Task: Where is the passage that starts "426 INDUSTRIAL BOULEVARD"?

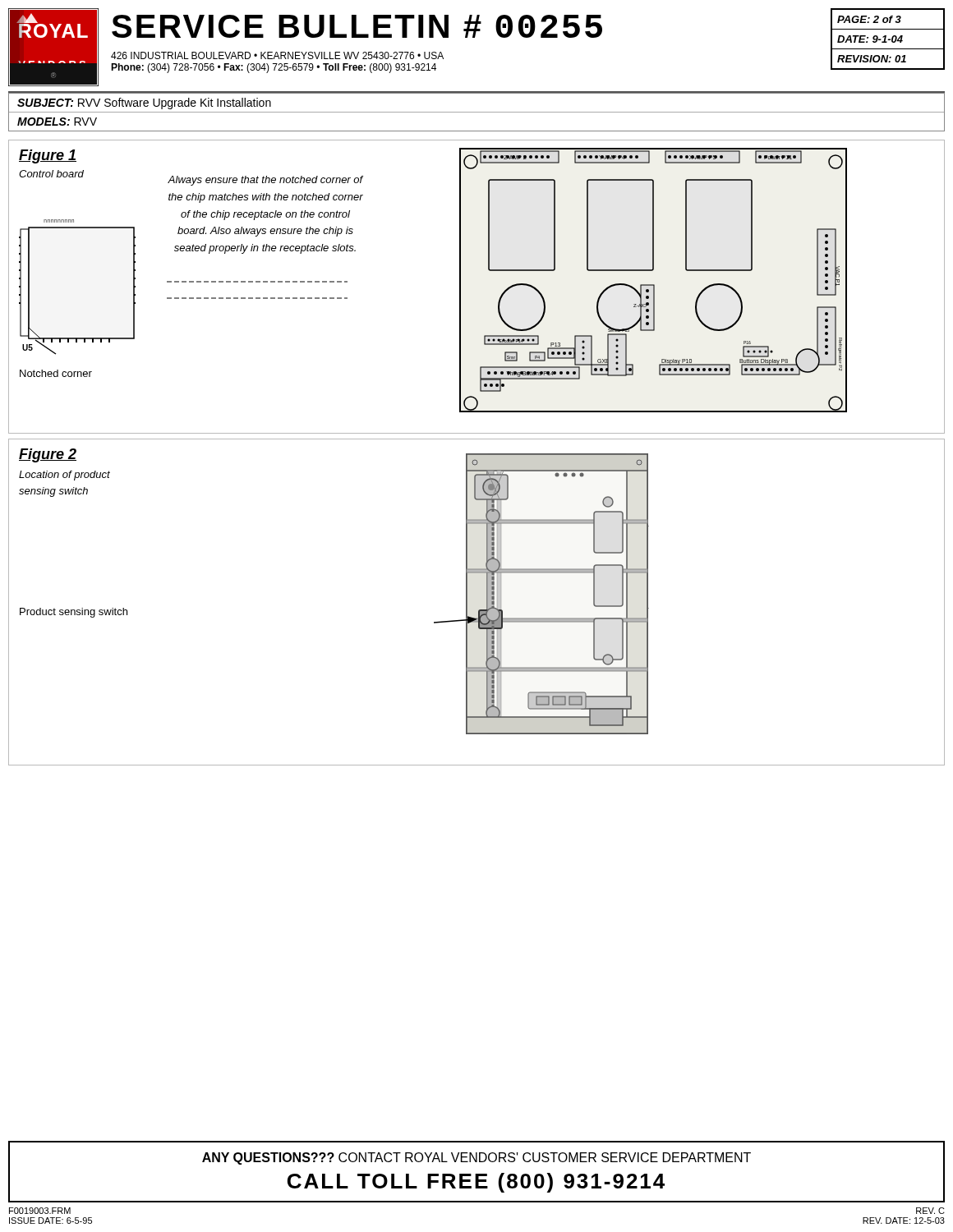Action: point(277,56)
